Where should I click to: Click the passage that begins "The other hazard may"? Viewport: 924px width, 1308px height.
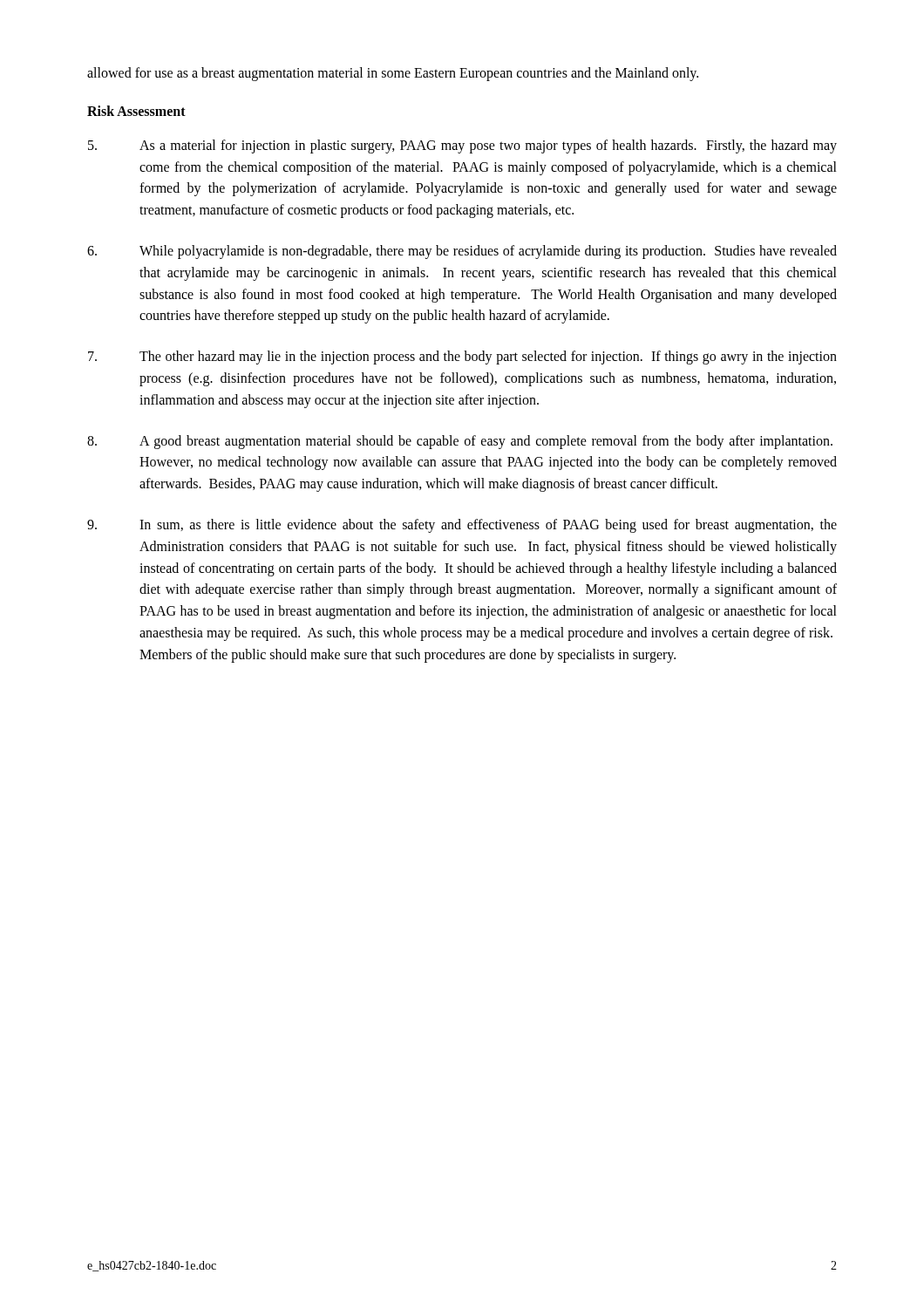click(x=462, y=379)
